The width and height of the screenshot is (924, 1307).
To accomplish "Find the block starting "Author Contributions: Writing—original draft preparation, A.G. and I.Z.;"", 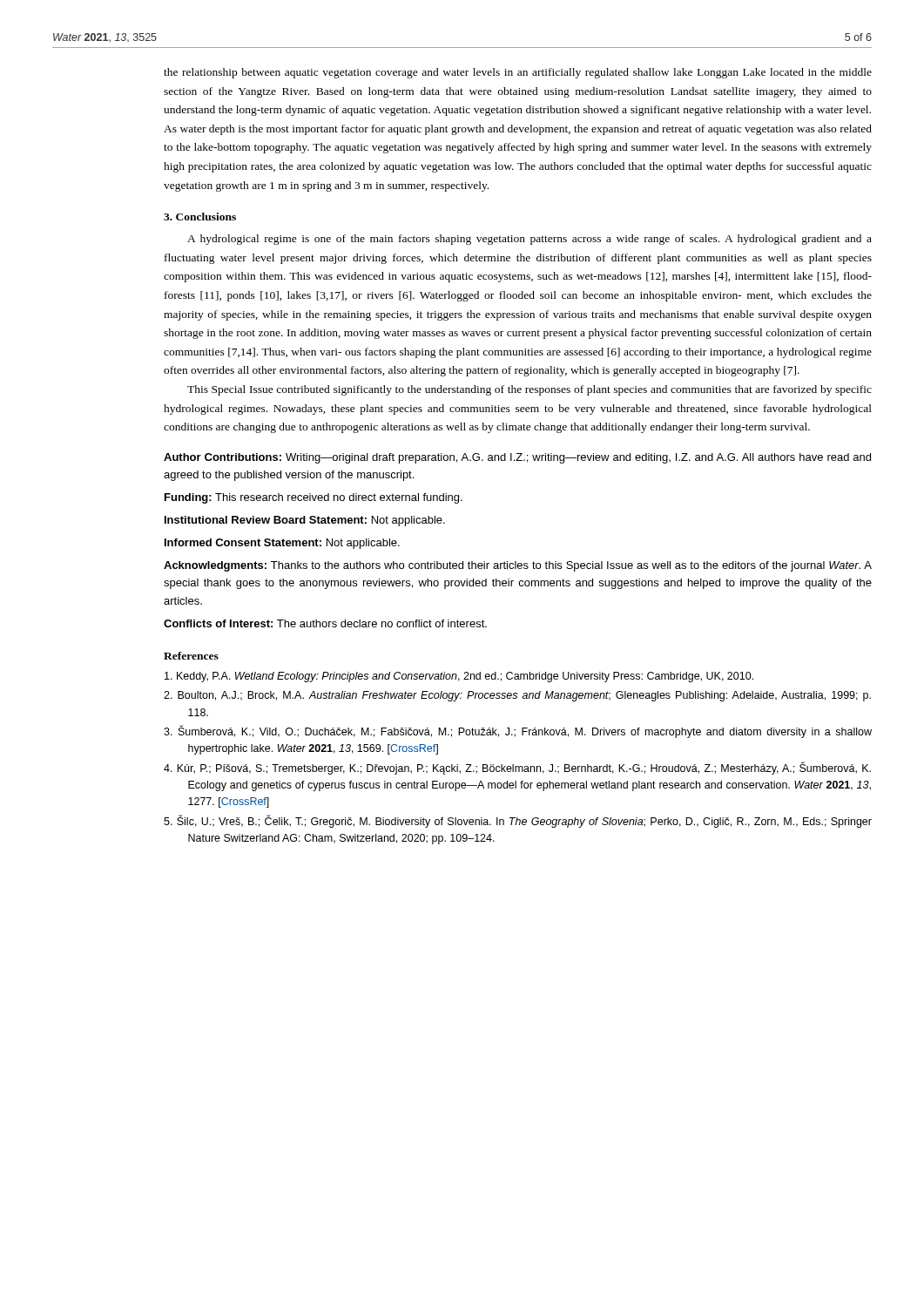I will click(518, 467).
